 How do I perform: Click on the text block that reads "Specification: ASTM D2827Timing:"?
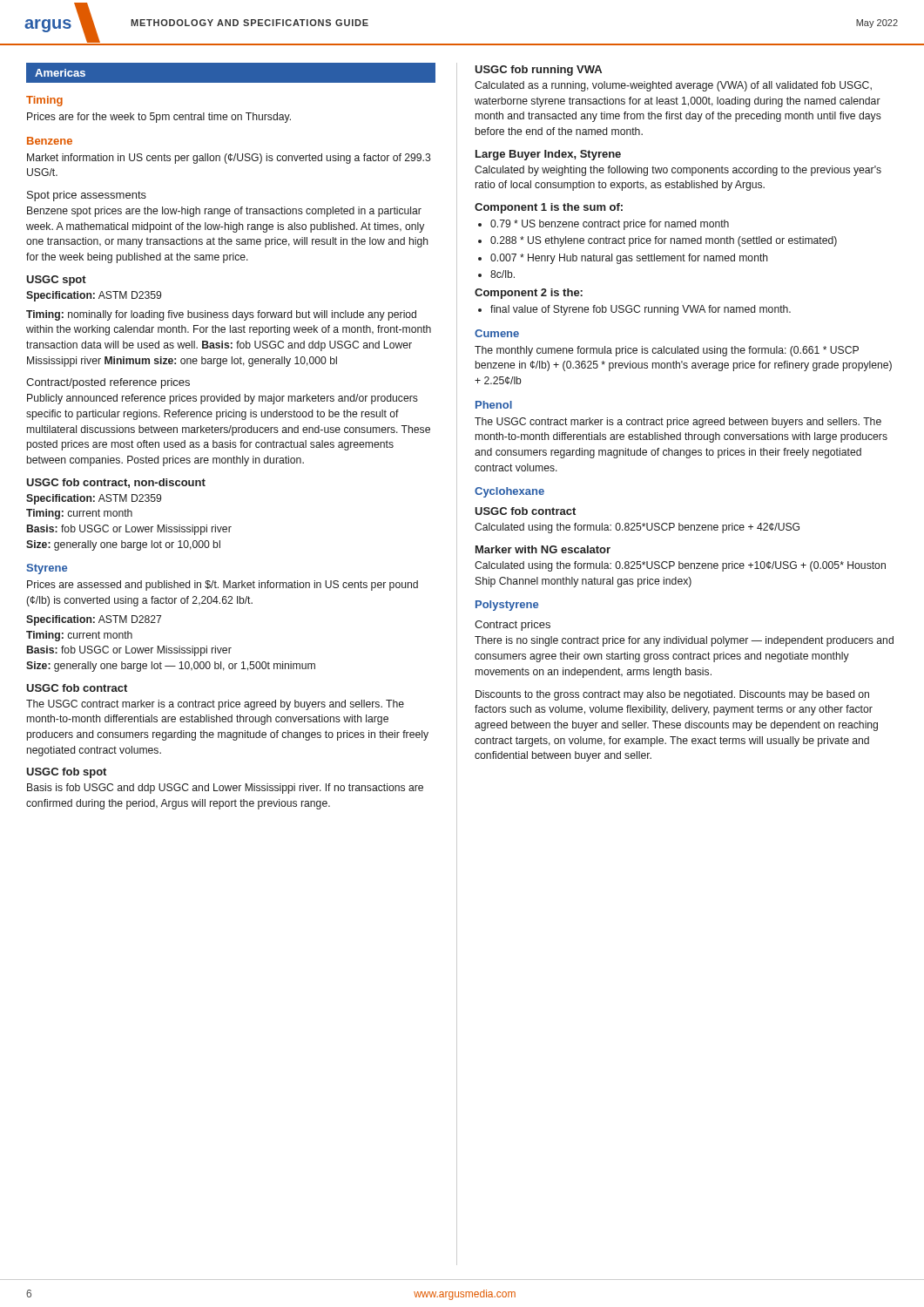(x=171, y=642)
